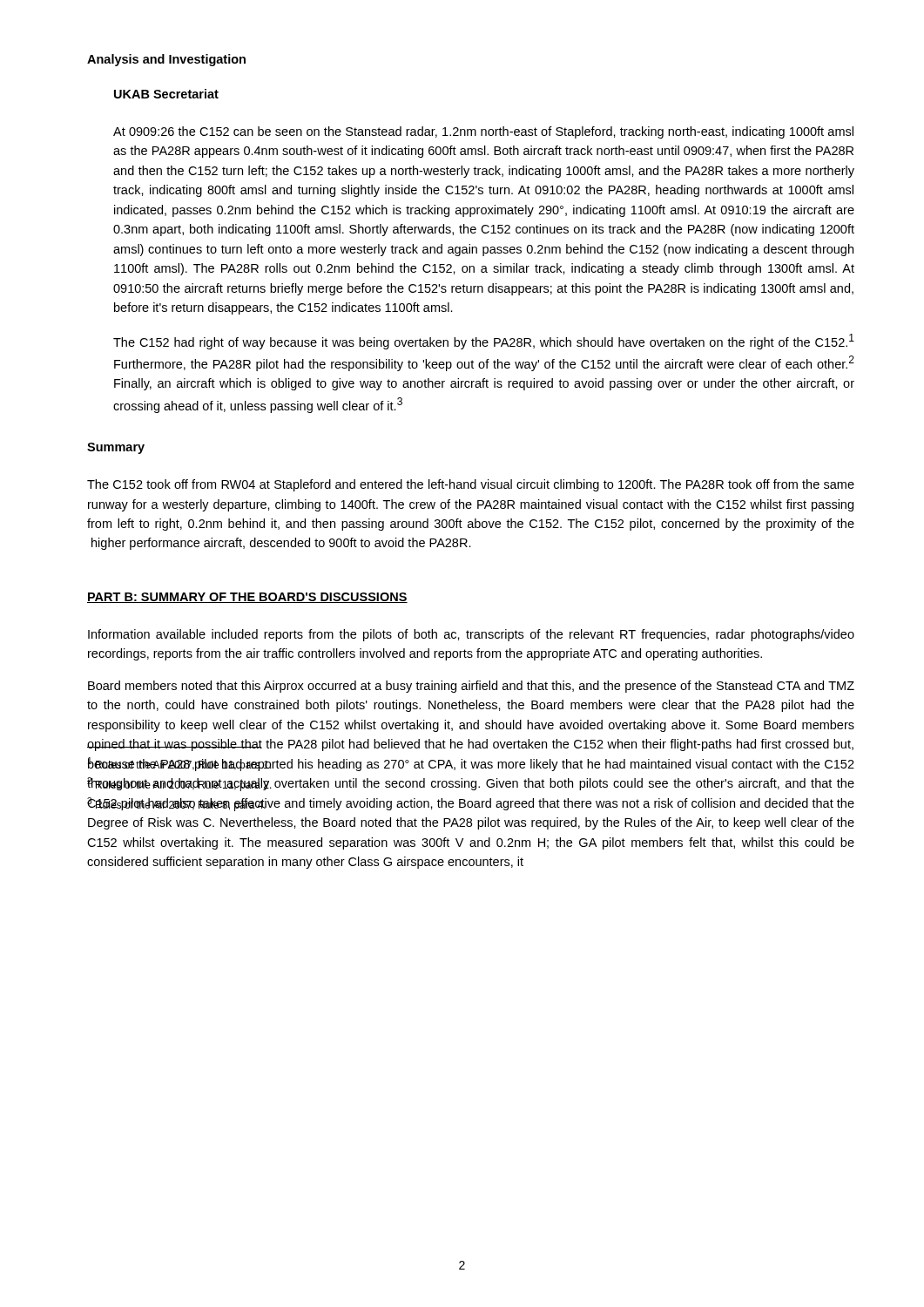This screenshot has width=924, height=1307.
Task: Locate the footnote that reads "3 Rules of the Air 2007,"
Action: coord(177,803)
